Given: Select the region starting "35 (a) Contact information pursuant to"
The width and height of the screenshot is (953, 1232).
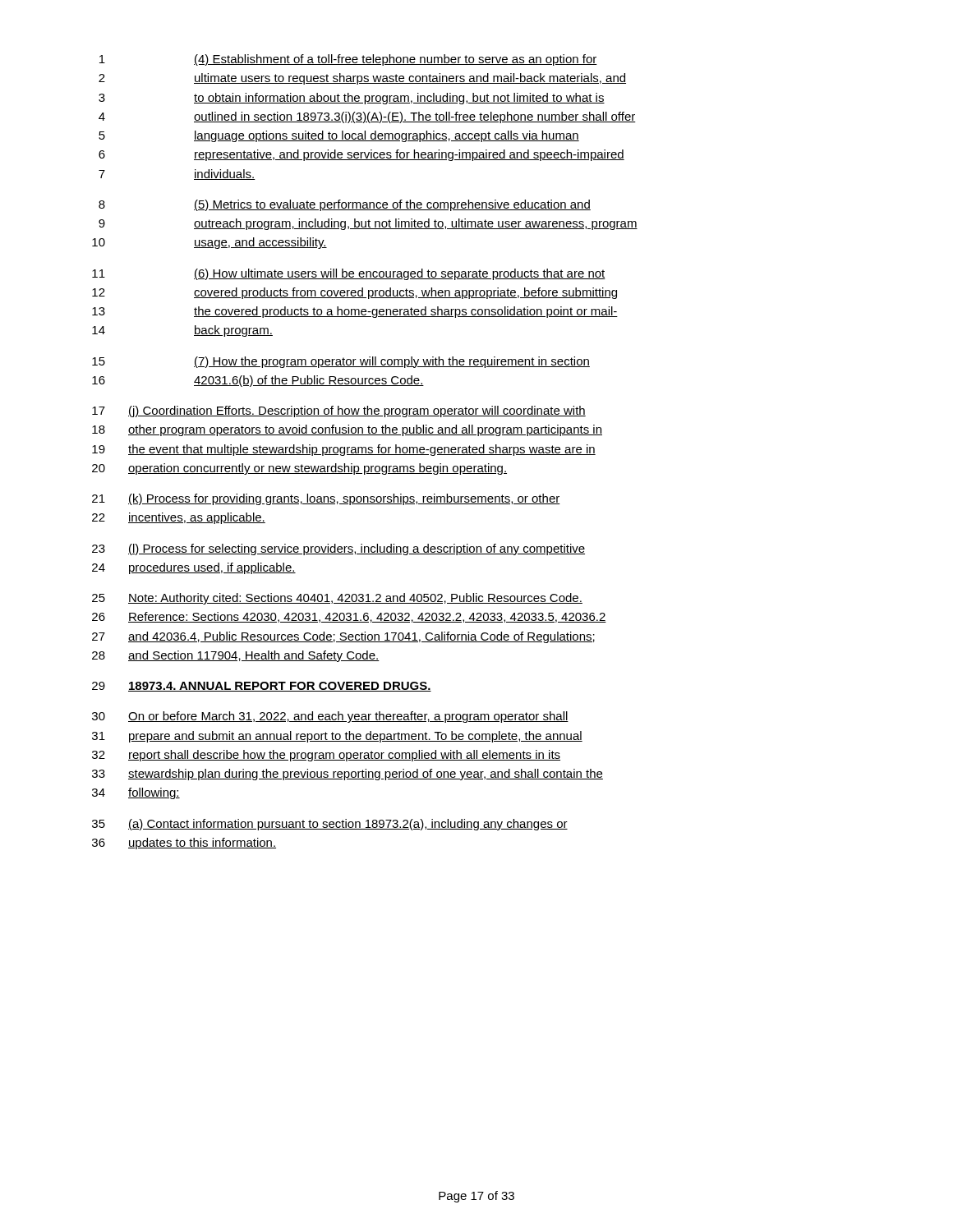Looking at the screenshot, I should (476, 833).
